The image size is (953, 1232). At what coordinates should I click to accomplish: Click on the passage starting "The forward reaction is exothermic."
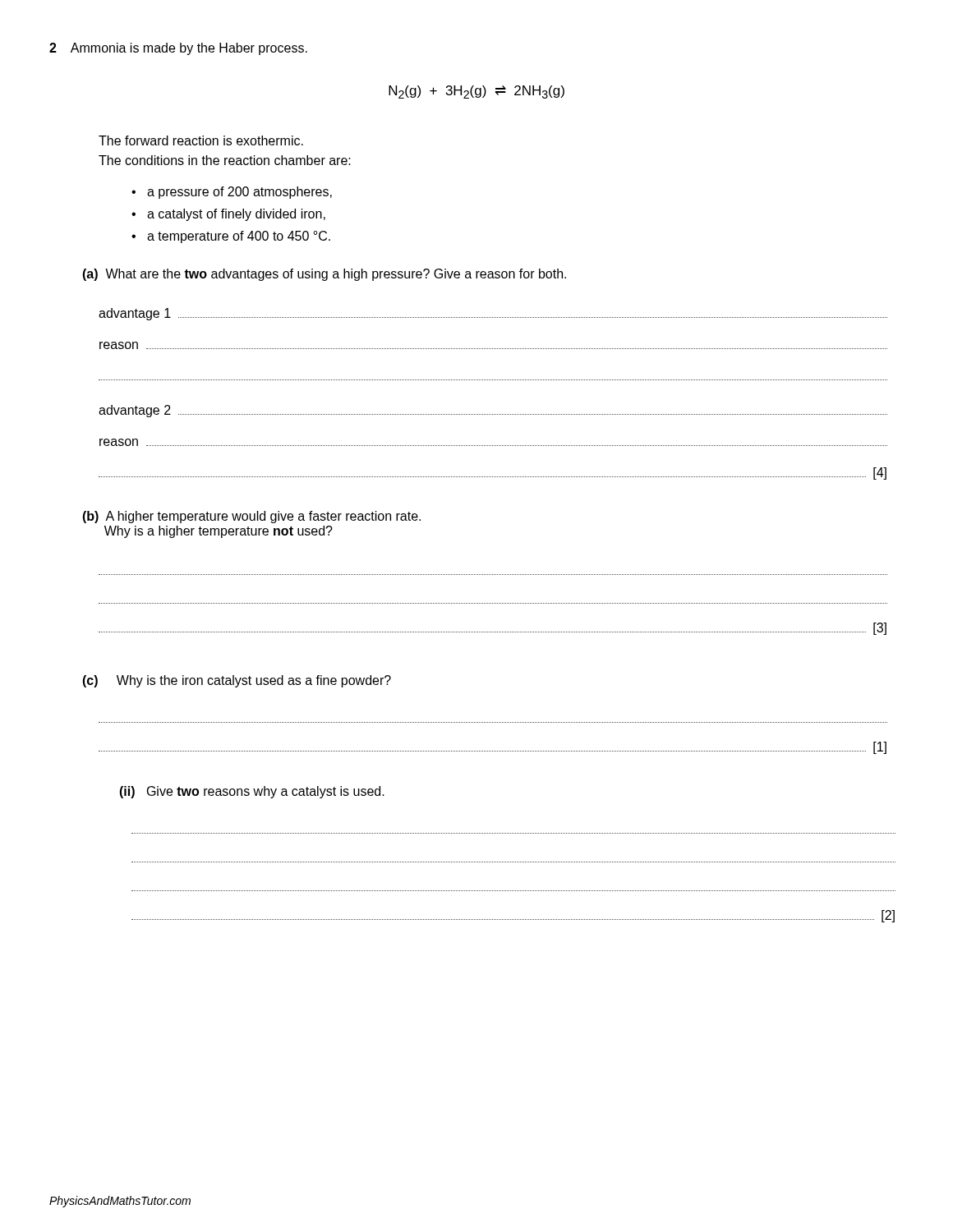pyautogui.click(x=225, y=151)
